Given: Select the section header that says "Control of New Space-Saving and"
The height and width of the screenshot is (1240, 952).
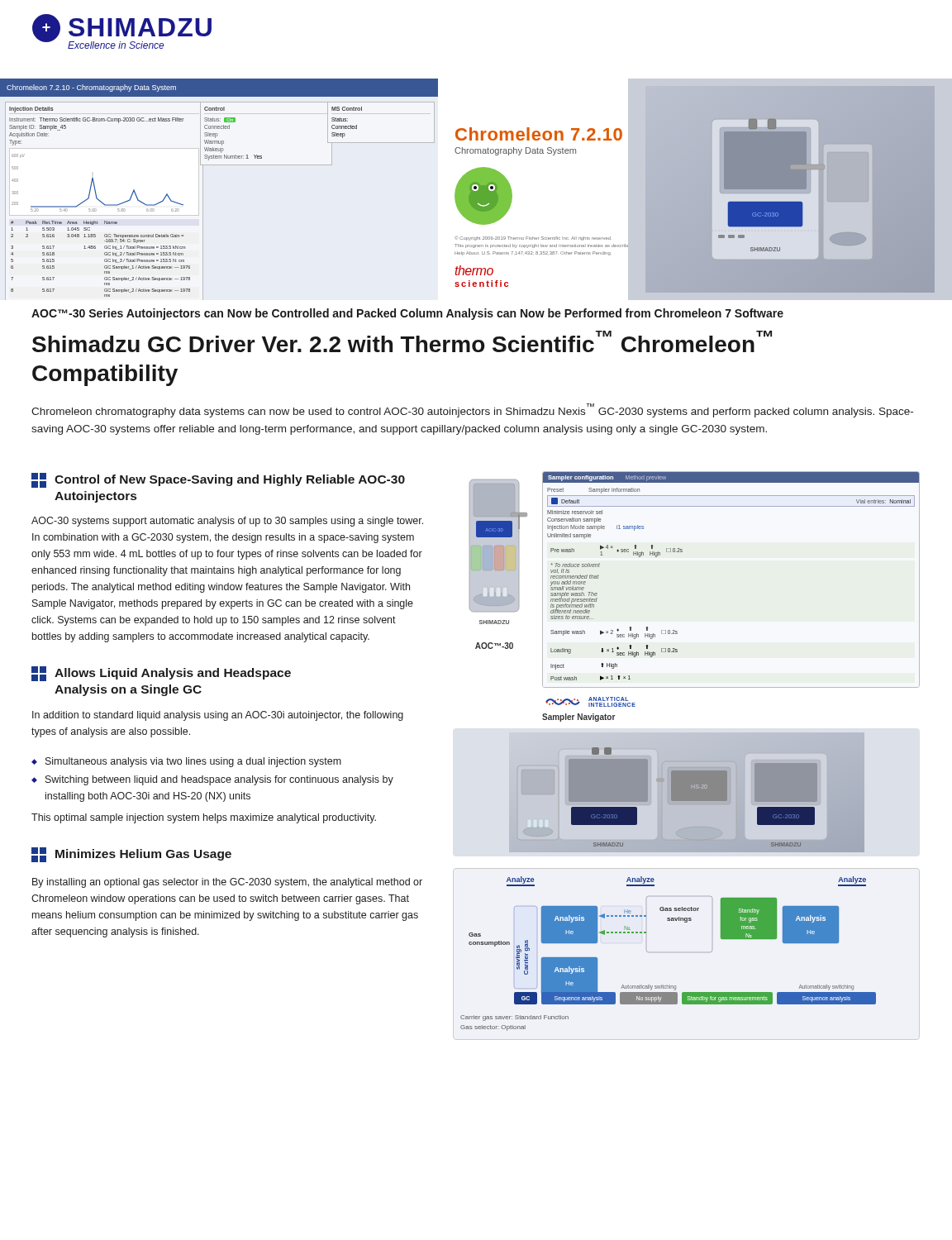Looking at the screenshot, I should 230,488.
